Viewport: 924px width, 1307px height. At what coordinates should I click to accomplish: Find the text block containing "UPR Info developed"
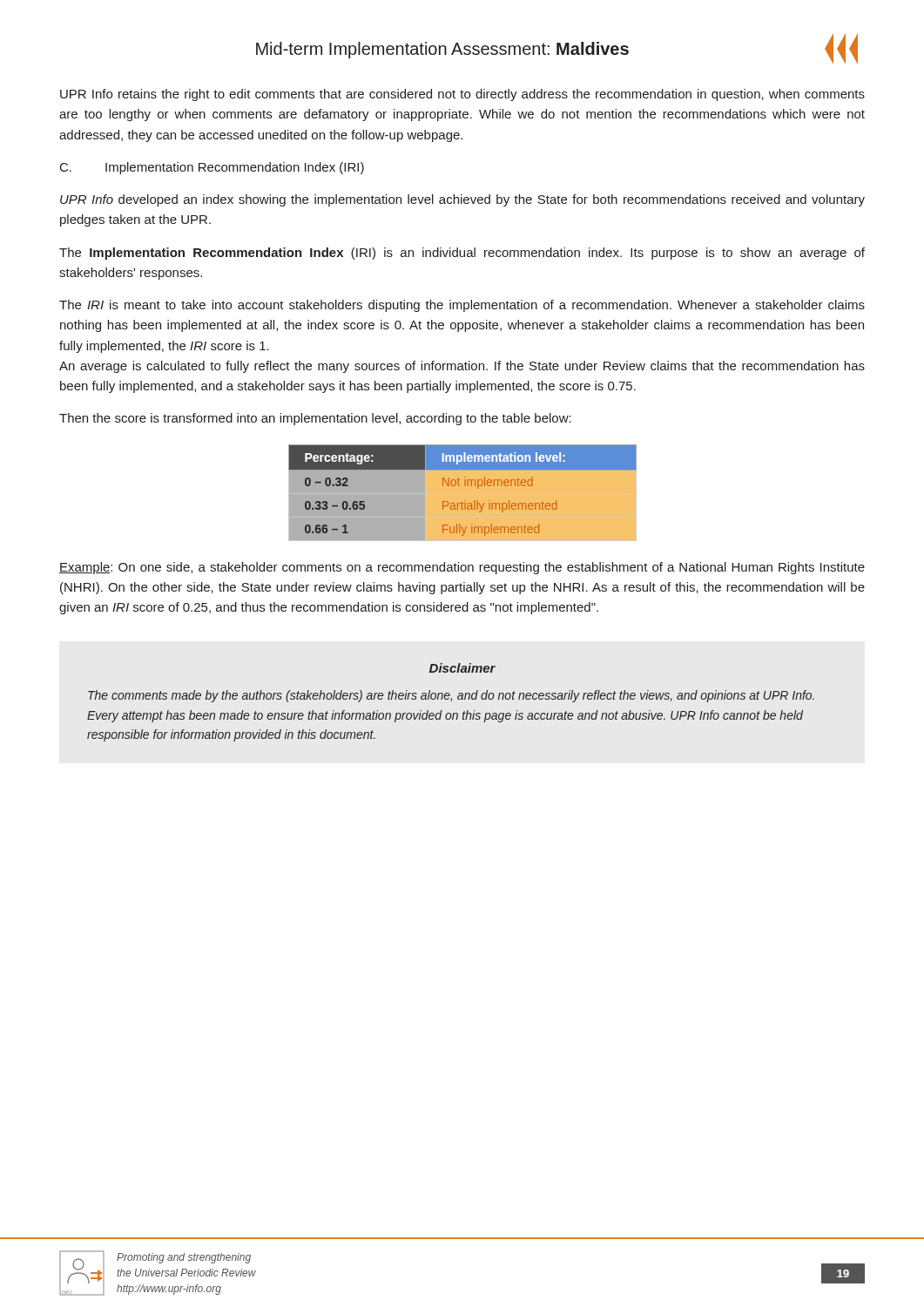[x=462, y=209]
